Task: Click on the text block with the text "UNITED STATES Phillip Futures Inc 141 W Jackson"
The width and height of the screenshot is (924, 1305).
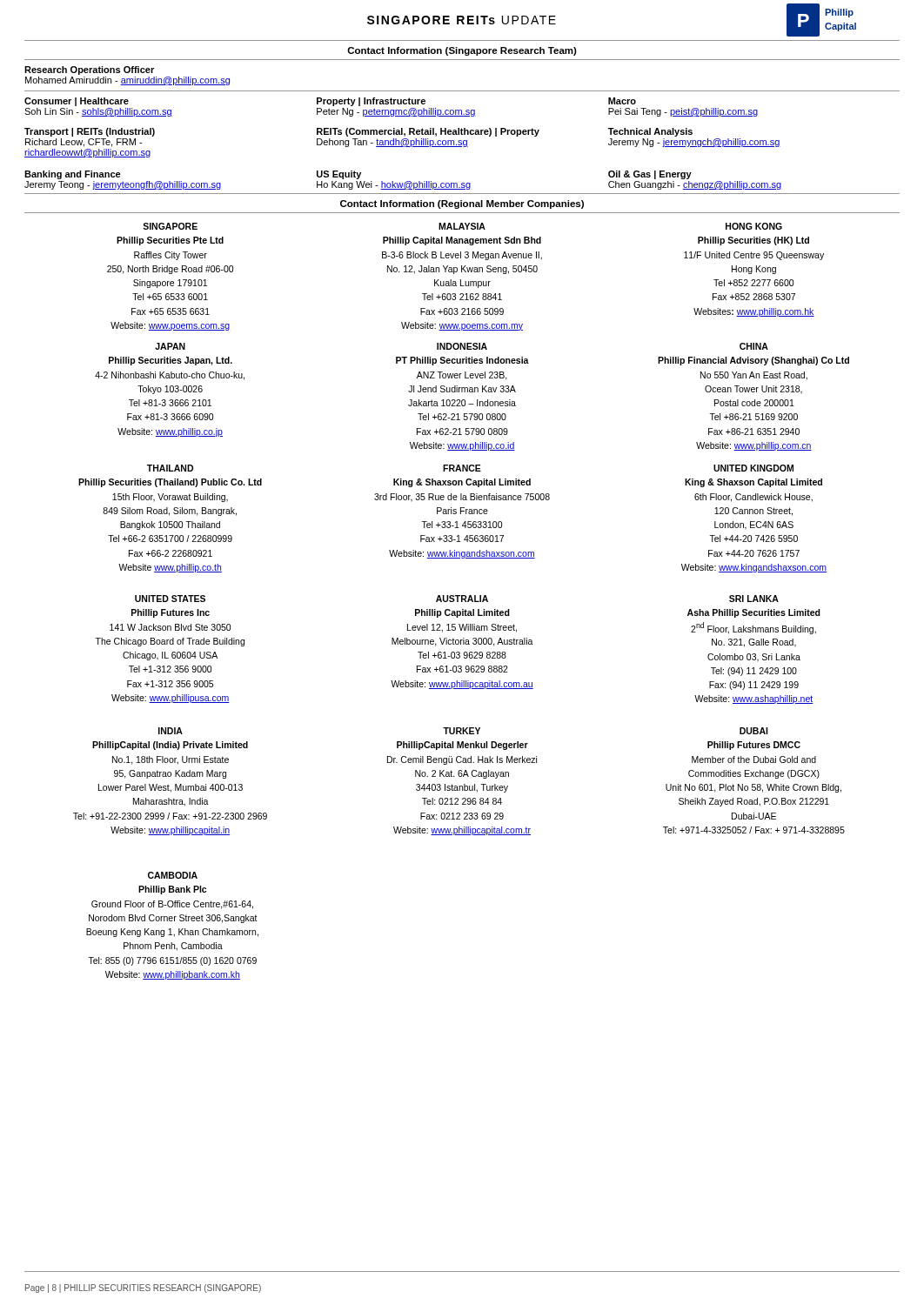Action: (170, 648)
